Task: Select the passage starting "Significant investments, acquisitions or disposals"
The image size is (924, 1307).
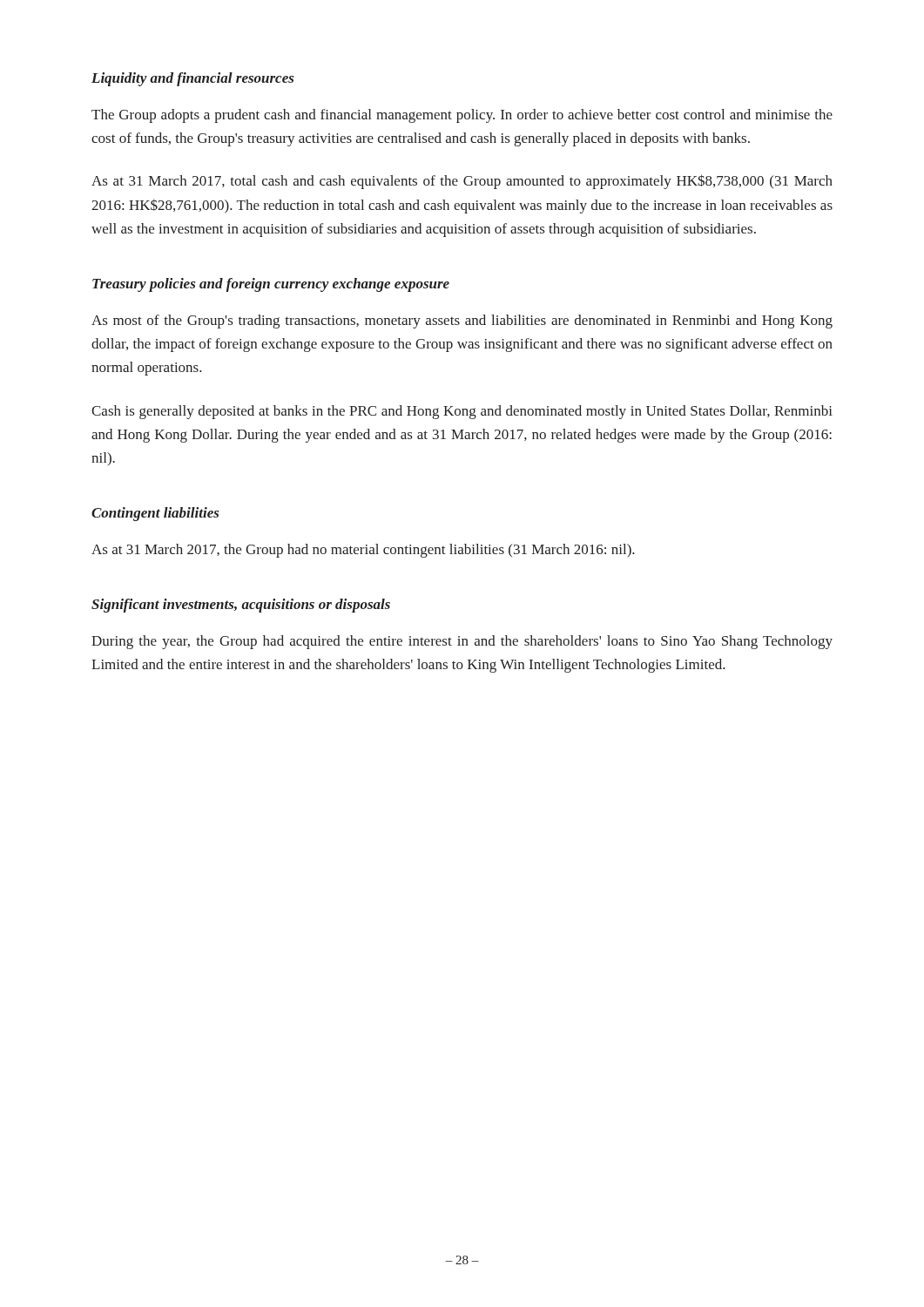Action: (241, 604)
